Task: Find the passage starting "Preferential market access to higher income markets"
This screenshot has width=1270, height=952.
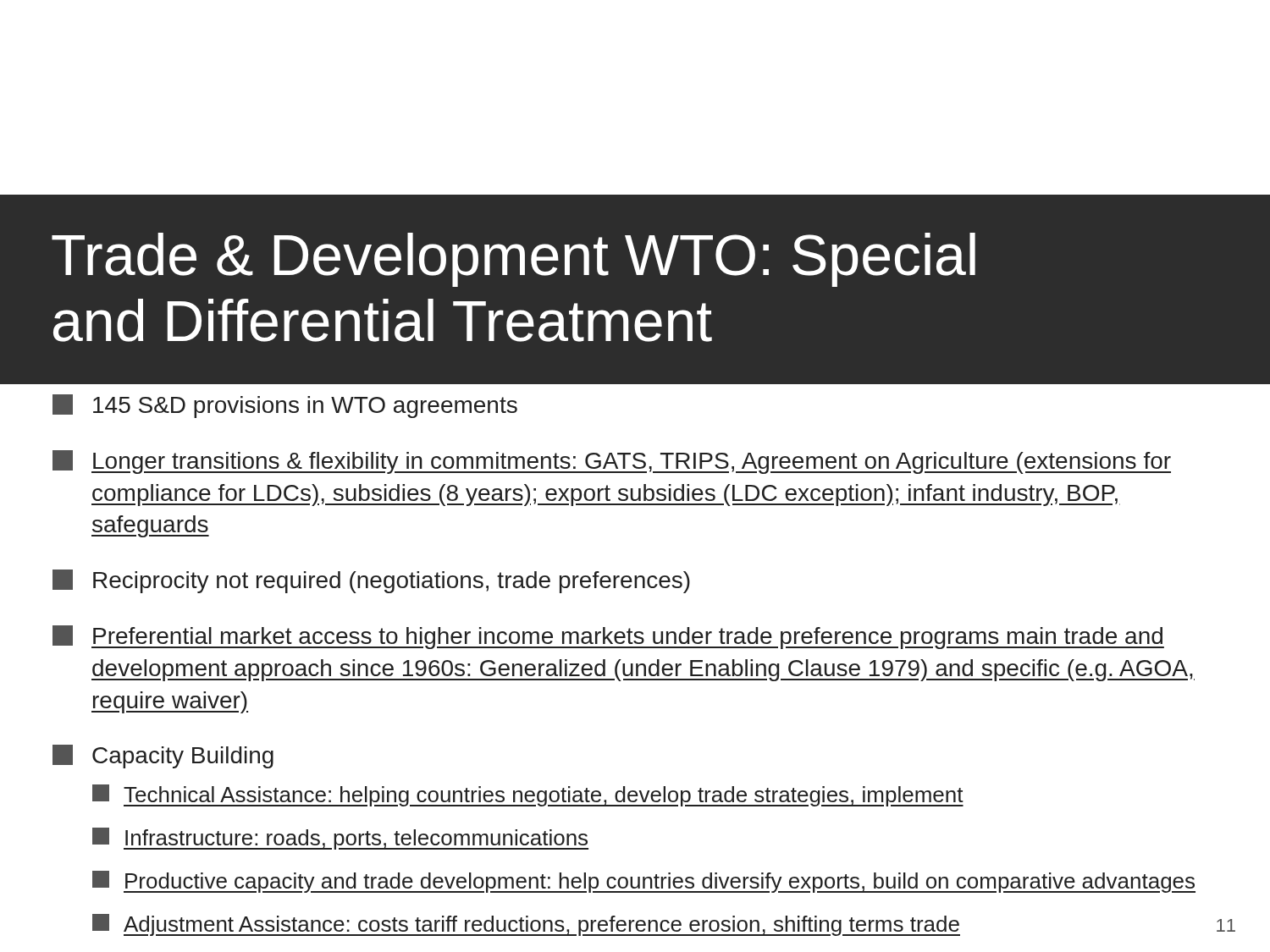Action: (635, 668)
